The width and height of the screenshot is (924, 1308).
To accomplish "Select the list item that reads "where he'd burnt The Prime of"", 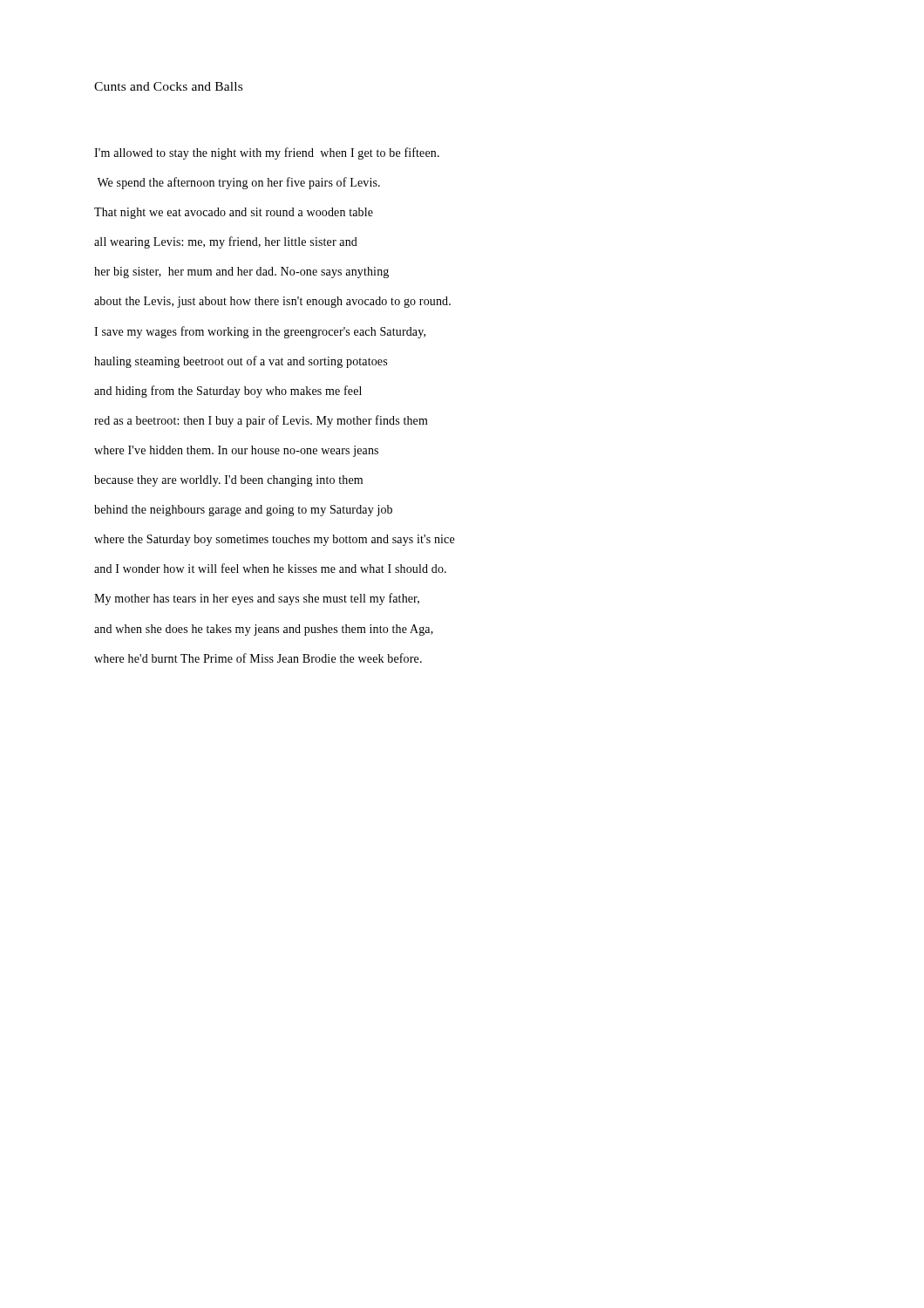I will 421,659.
